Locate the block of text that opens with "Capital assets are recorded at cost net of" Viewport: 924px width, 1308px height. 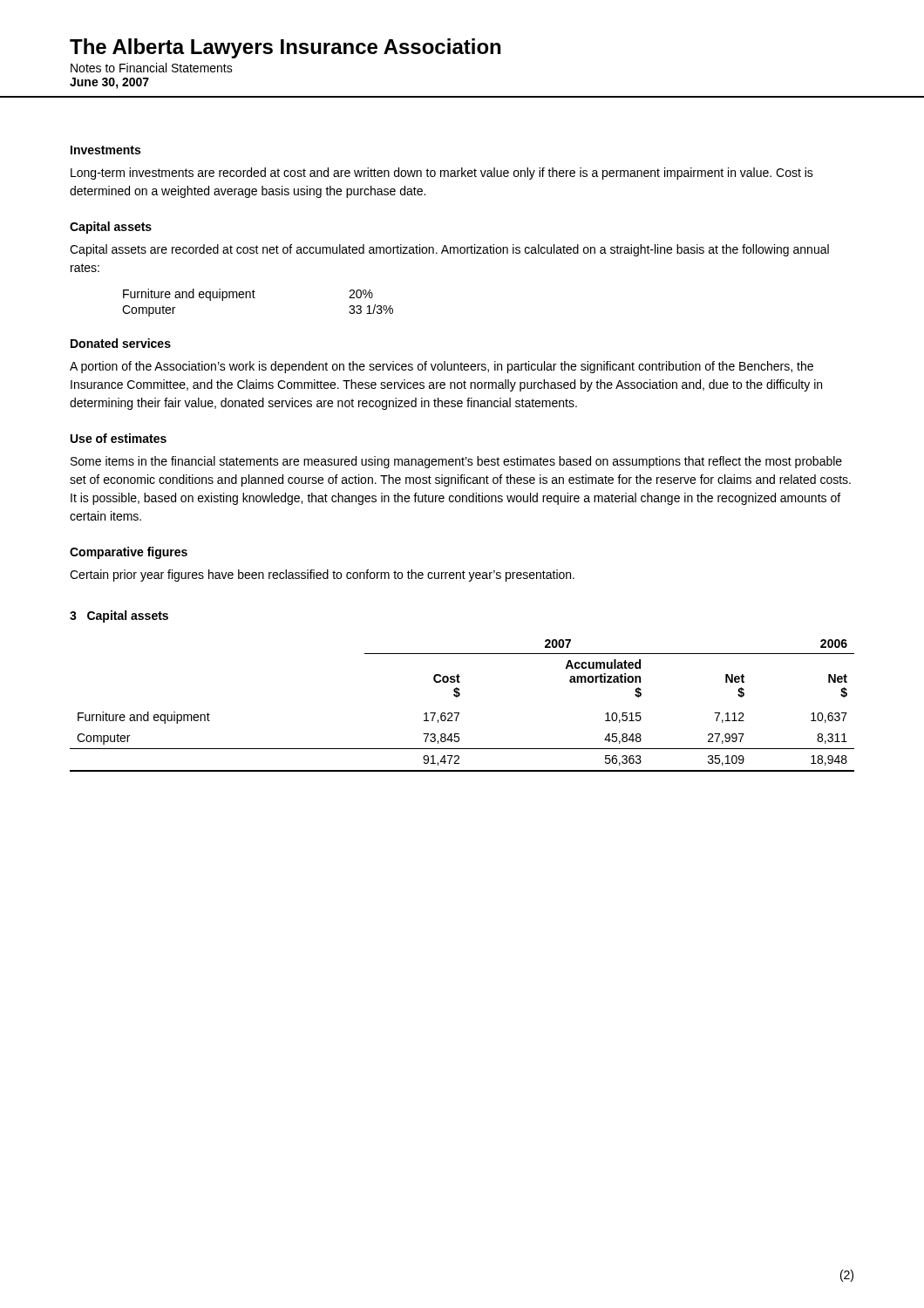point(450,259)
